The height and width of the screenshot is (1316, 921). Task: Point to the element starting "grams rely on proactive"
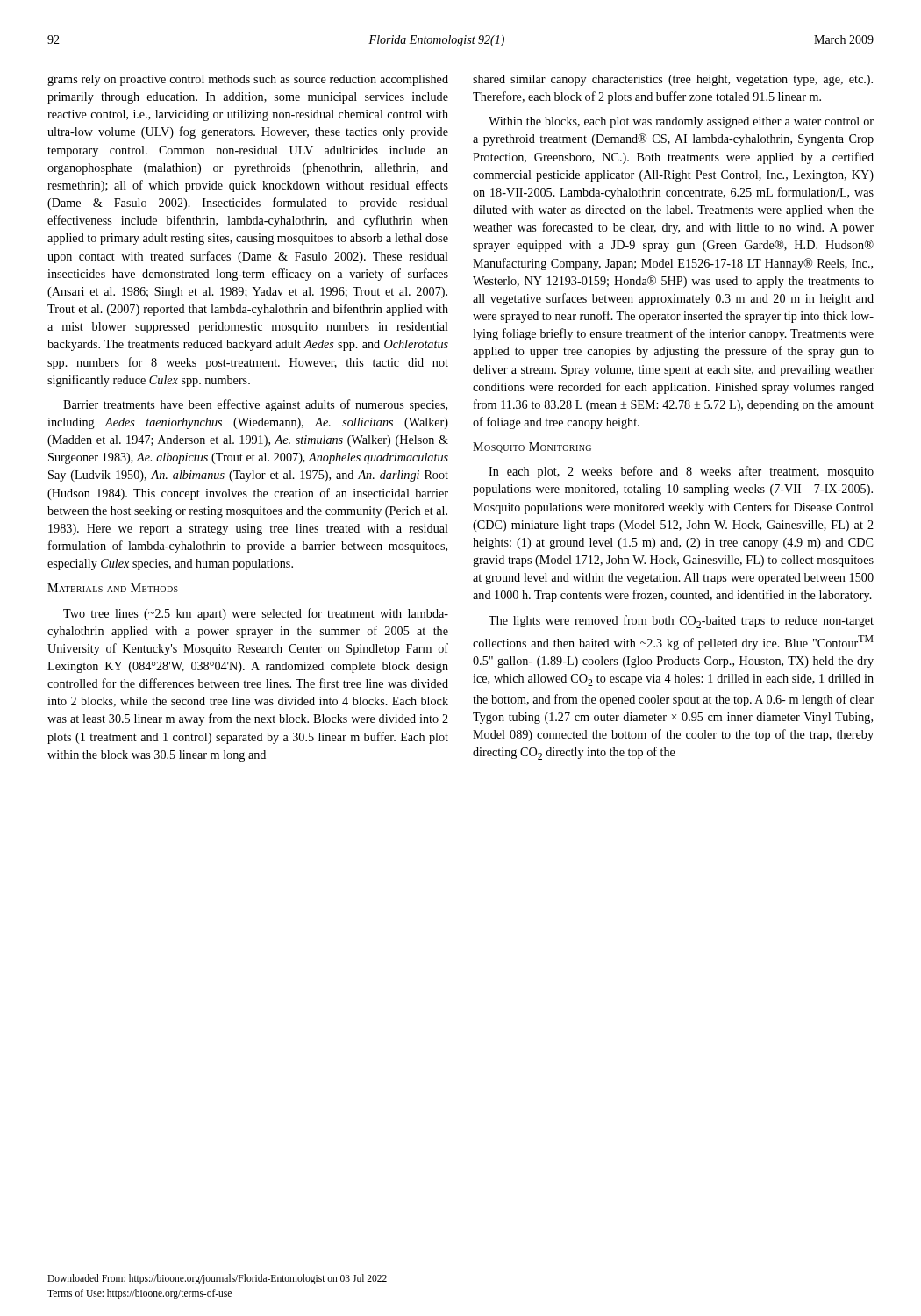(x=248, y=229)
